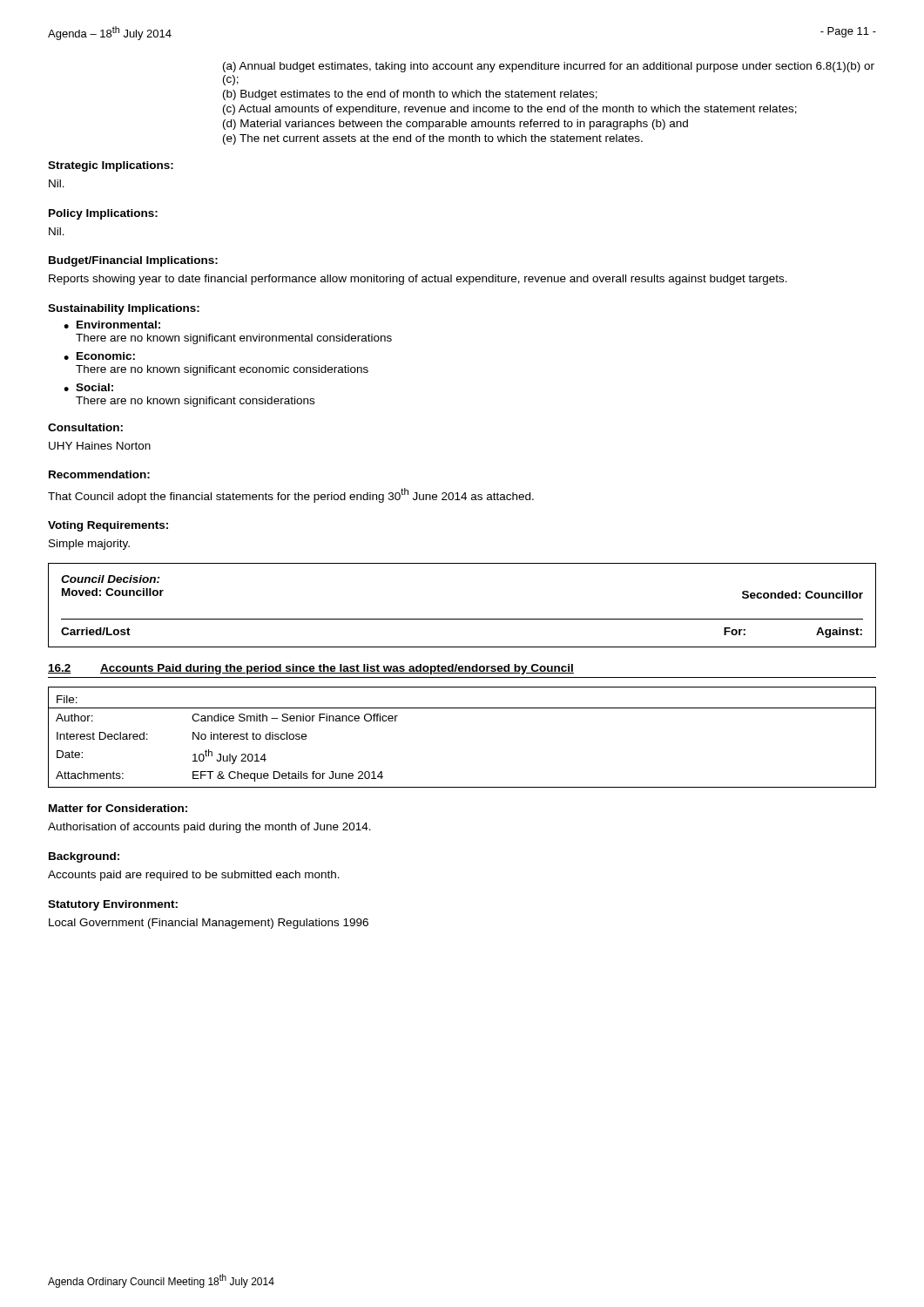Viewport: 924px width, 1307px height.
Task: Navigate to the passage starting "Accounts paid are required to be submitted each"
Action: [194, 874]
